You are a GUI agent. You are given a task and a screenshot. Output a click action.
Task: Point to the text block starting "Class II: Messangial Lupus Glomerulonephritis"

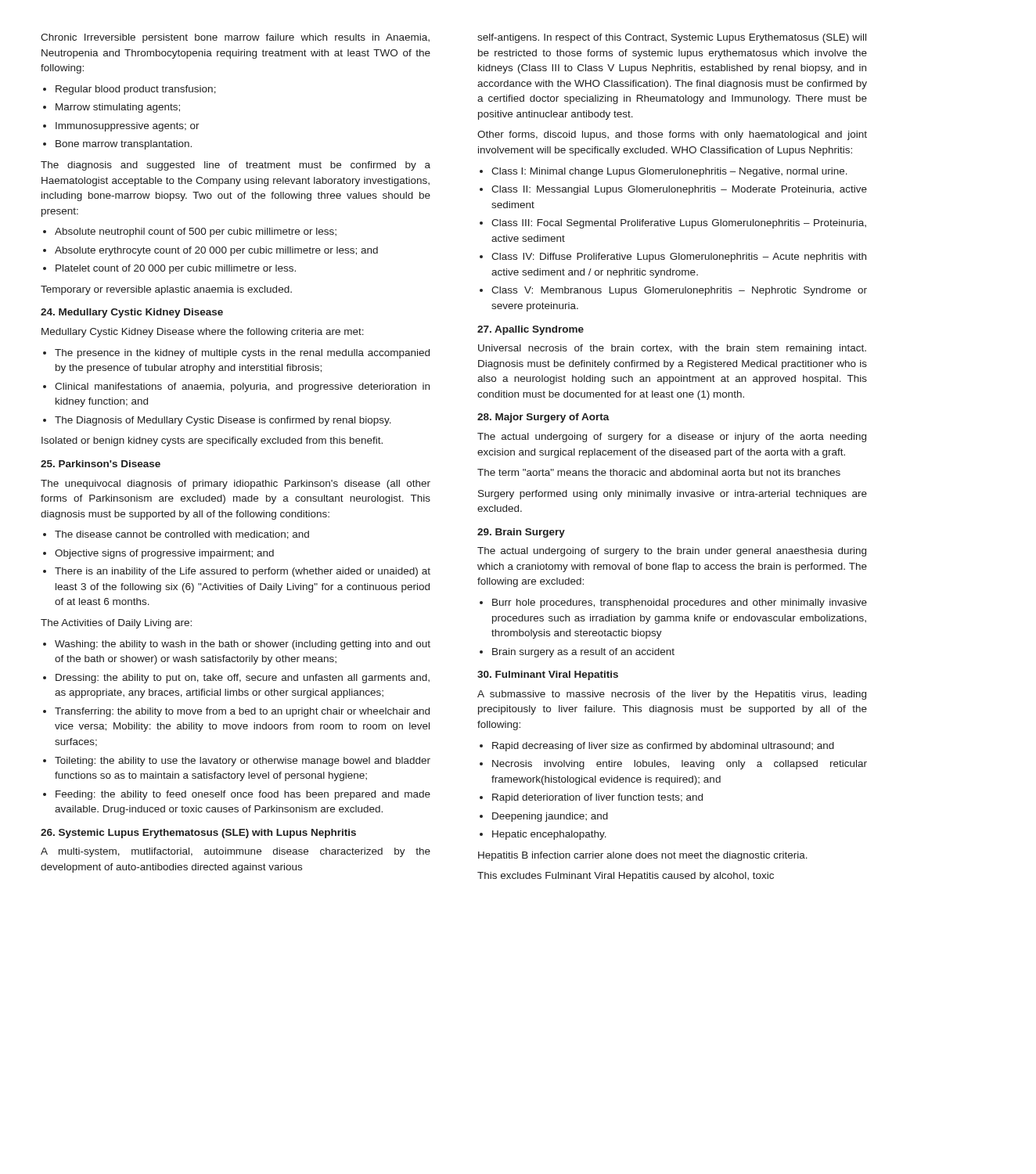click(679, 197)
